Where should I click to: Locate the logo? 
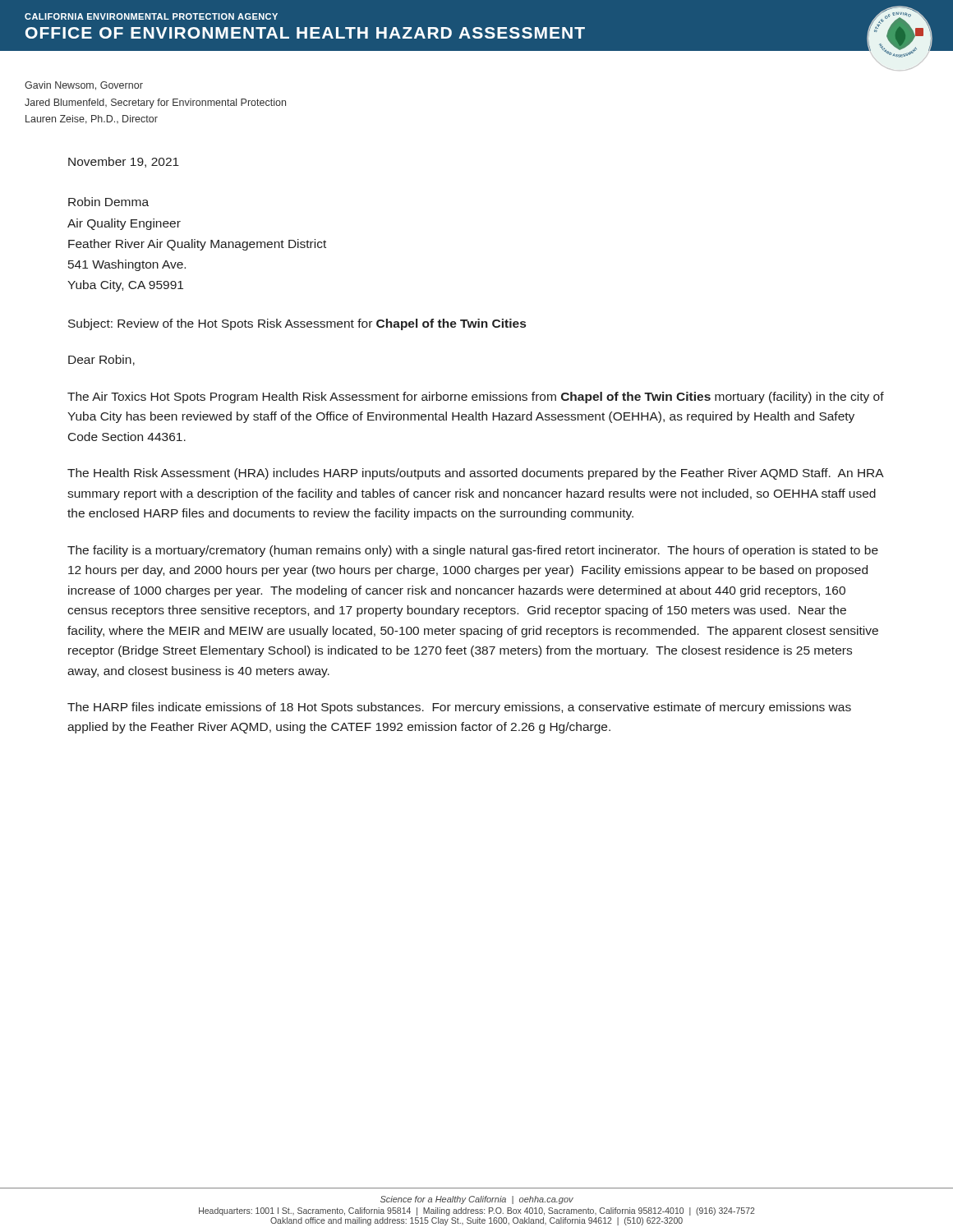[900, 39]
